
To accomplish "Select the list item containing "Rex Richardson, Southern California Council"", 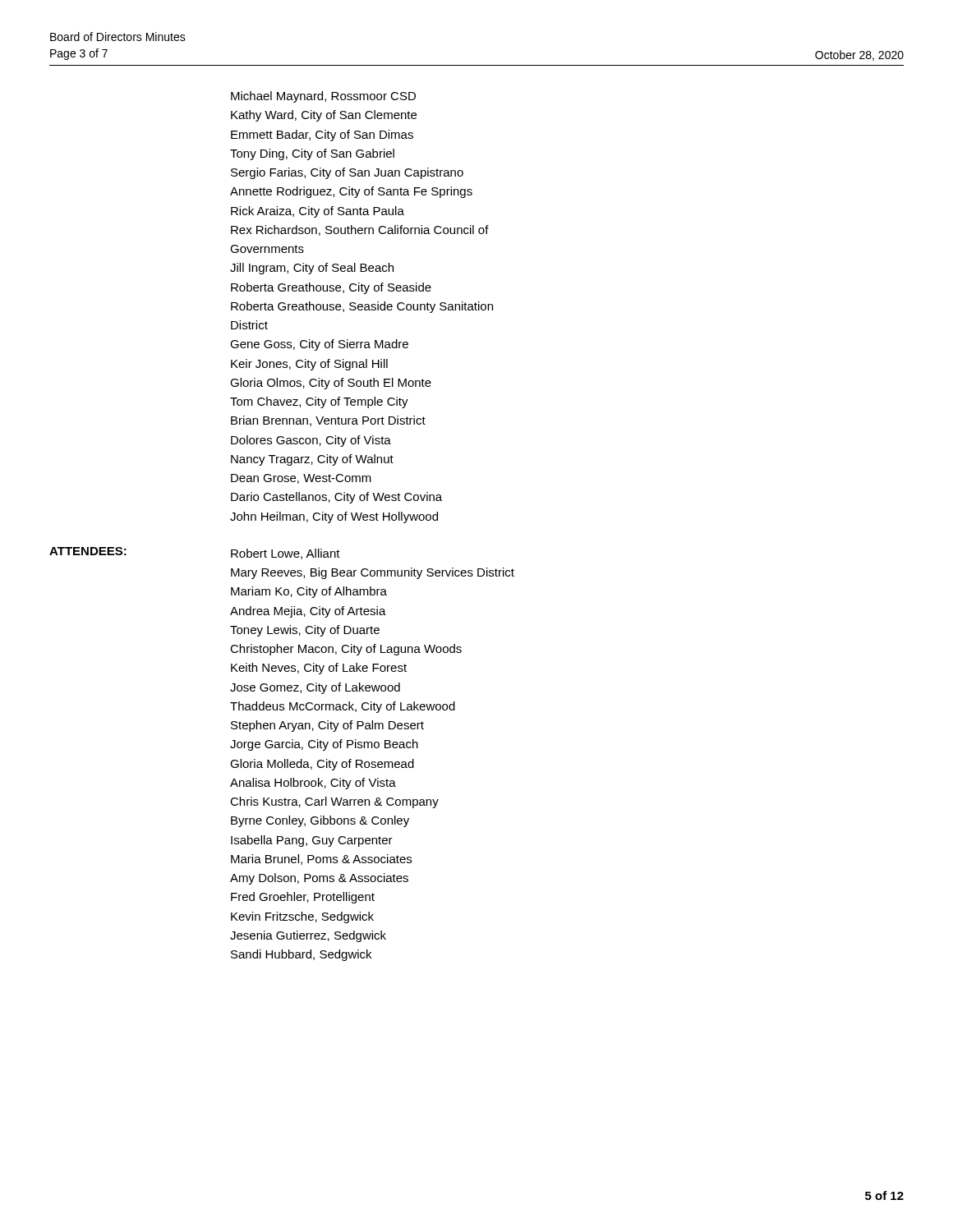I will coord(359,239).
